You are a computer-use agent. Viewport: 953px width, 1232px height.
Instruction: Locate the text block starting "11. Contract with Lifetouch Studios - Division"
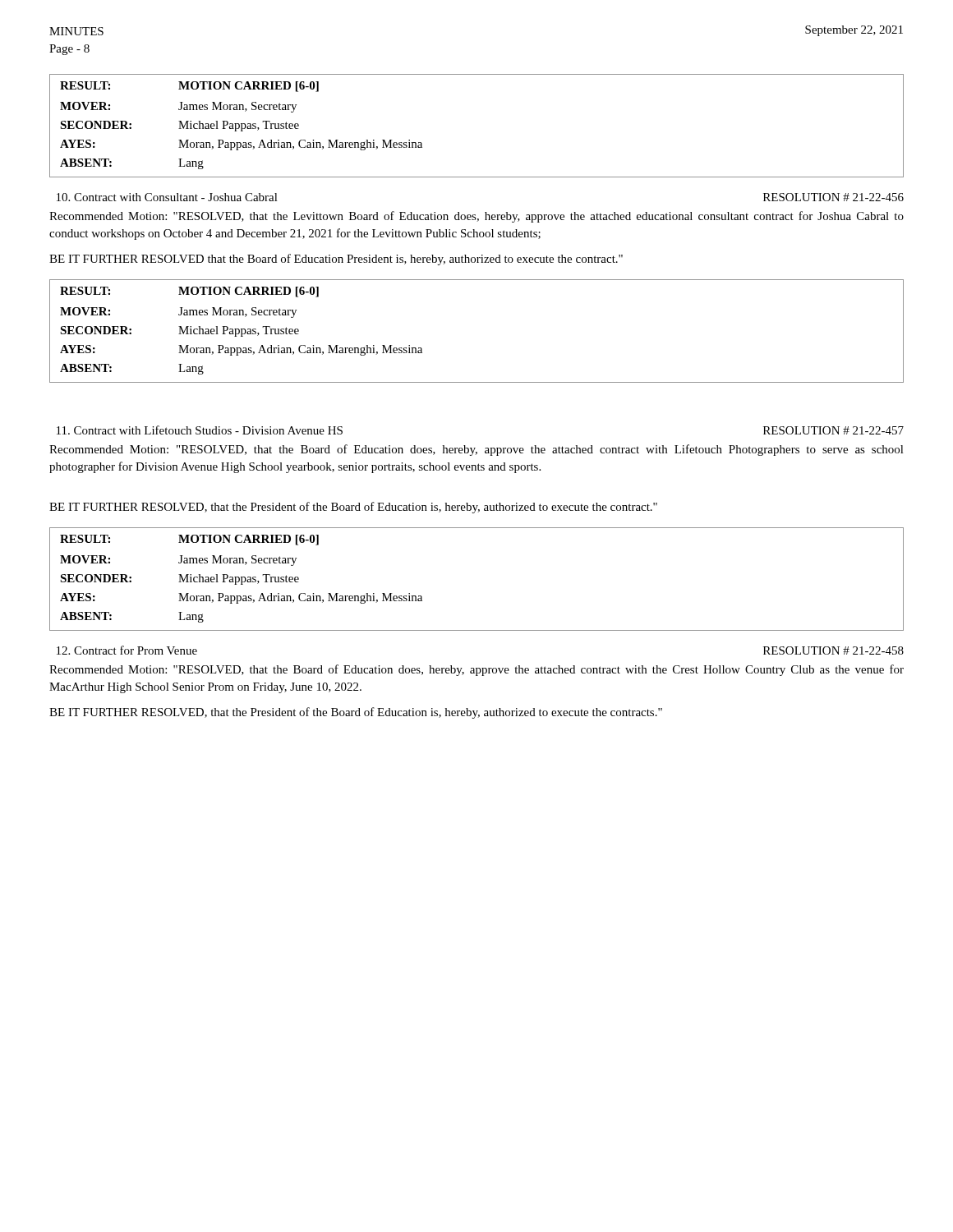pyautogui.click(x=198, y=430)
